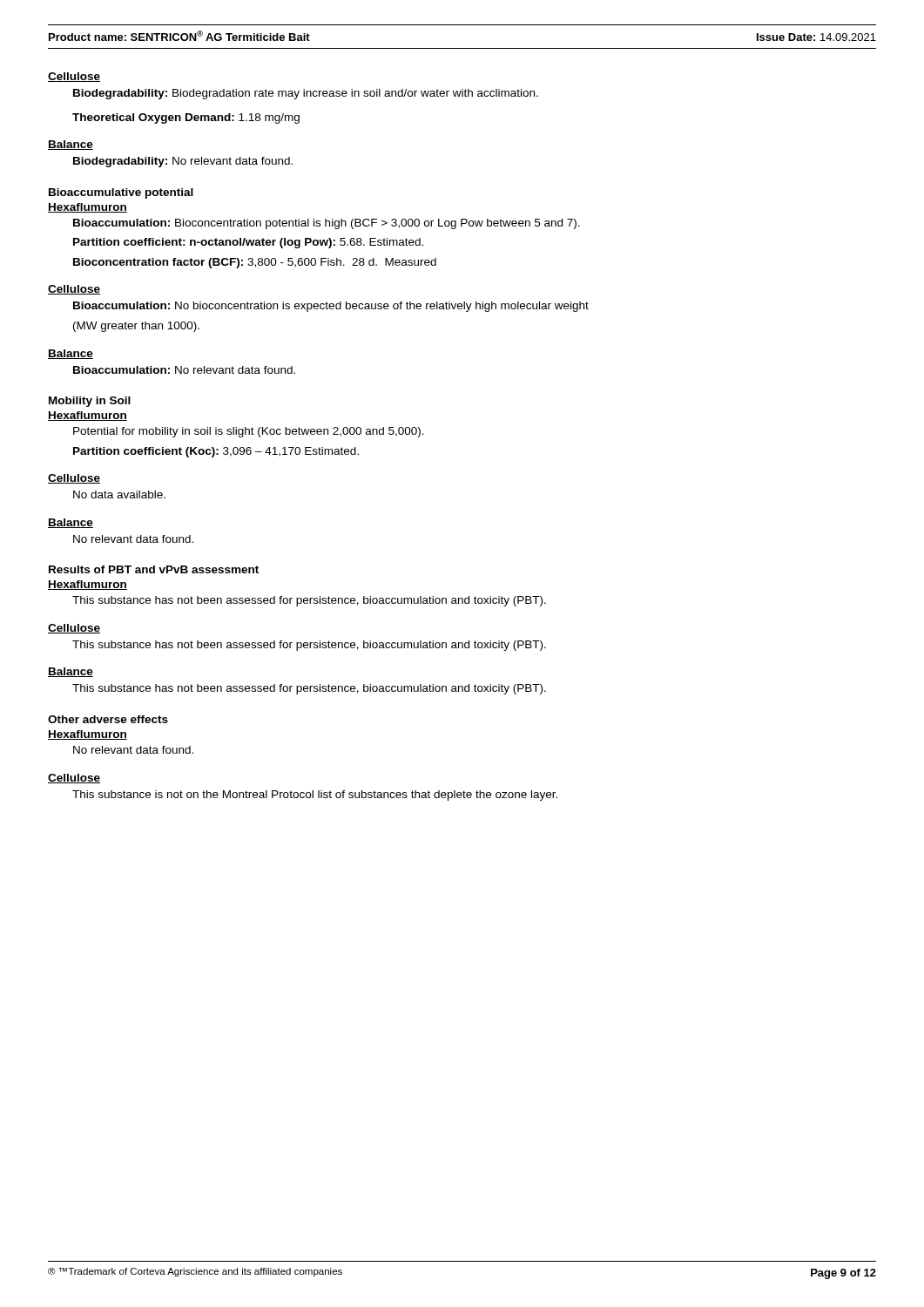
Task: Point to the block starting "Partition coefficient: n-octanol/water (log"
Action: (x=248, y=242)
